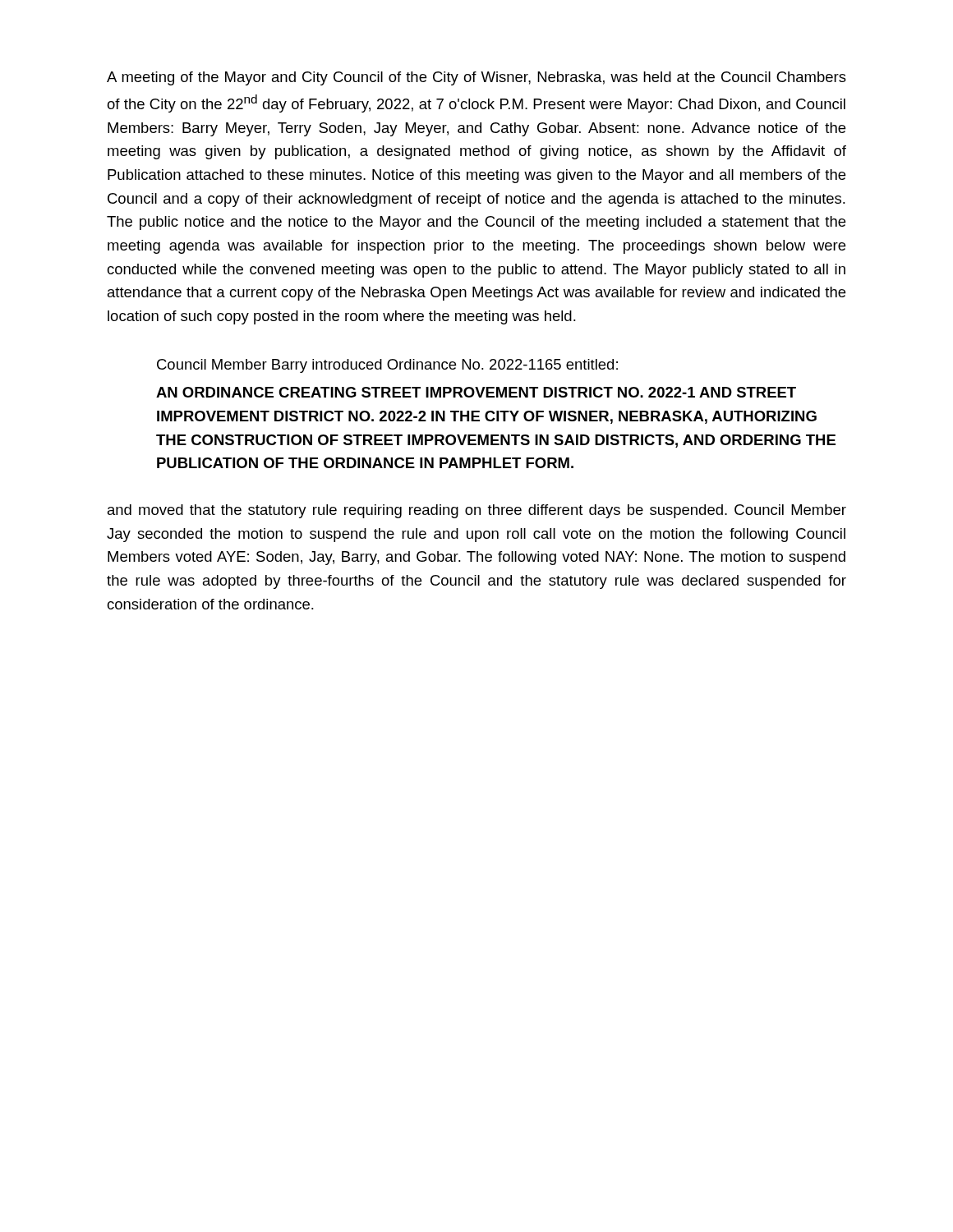This screenshot has width=953, height=1232.
Task: Point to the block beginning "Council Member Barry introduced"
Action: [388, 364]
